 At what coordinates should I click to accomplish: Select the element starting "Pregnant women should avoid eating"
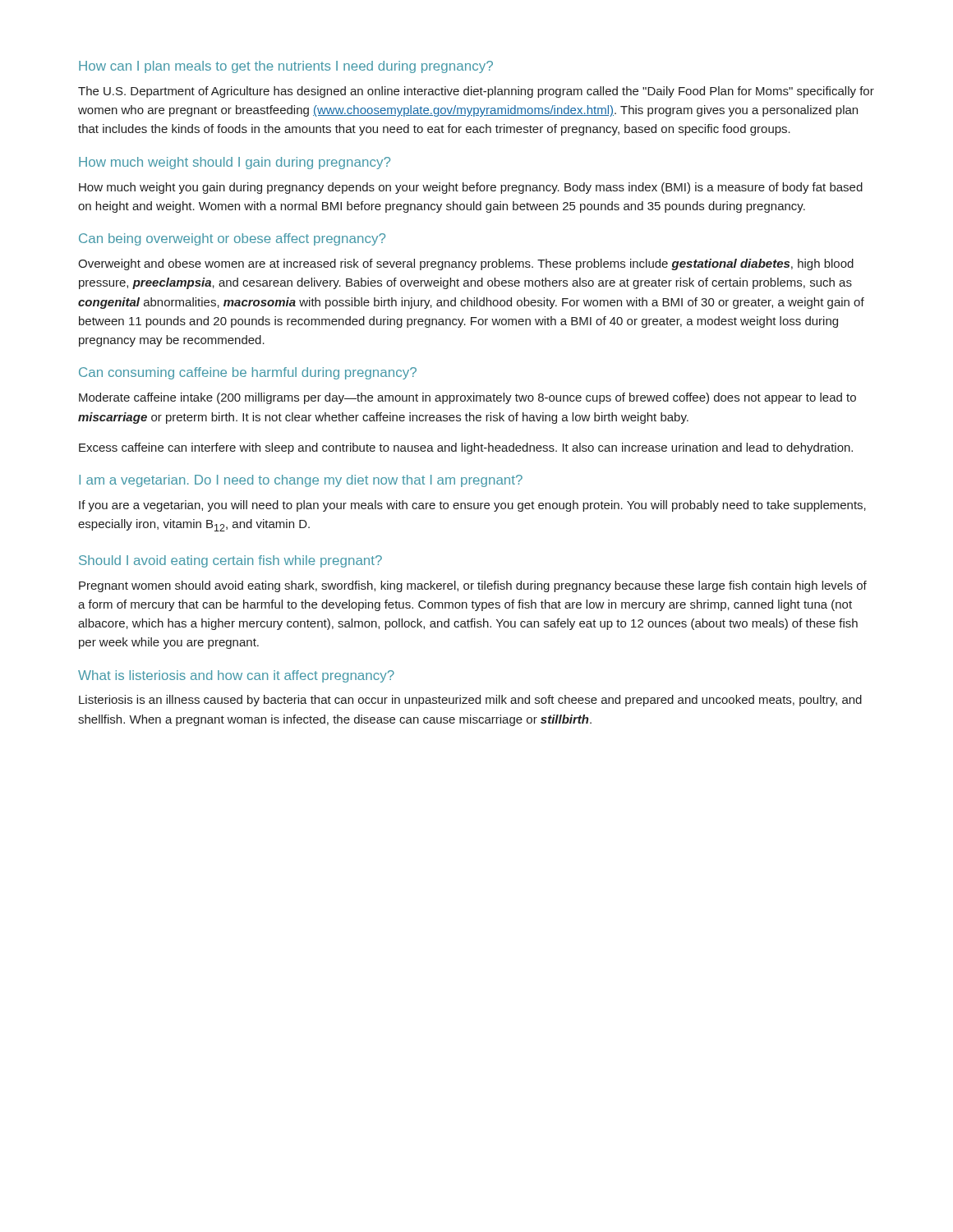[472, 613]
